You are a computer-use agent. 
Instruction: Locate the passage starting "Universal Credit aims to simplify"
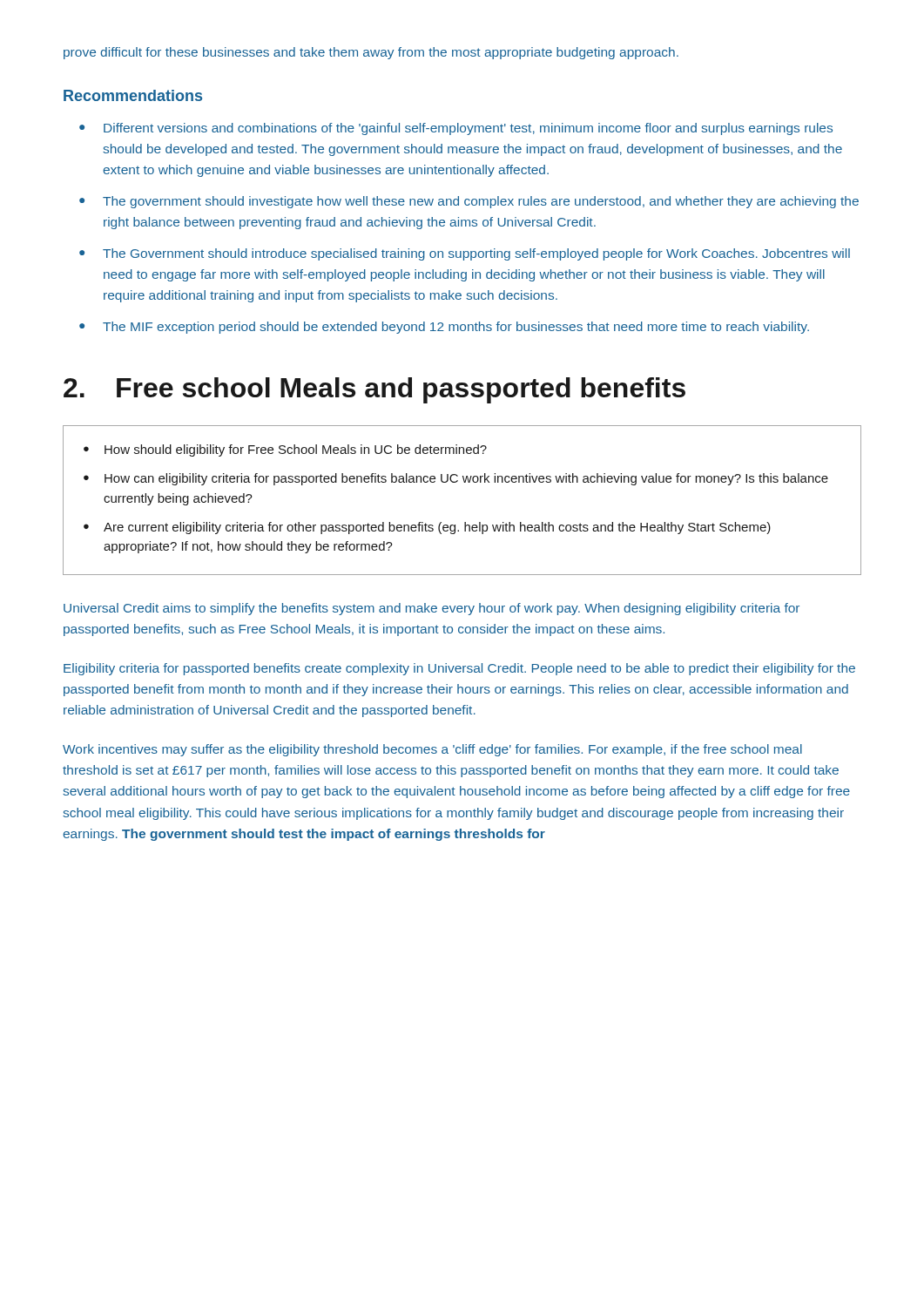[462, 619]
